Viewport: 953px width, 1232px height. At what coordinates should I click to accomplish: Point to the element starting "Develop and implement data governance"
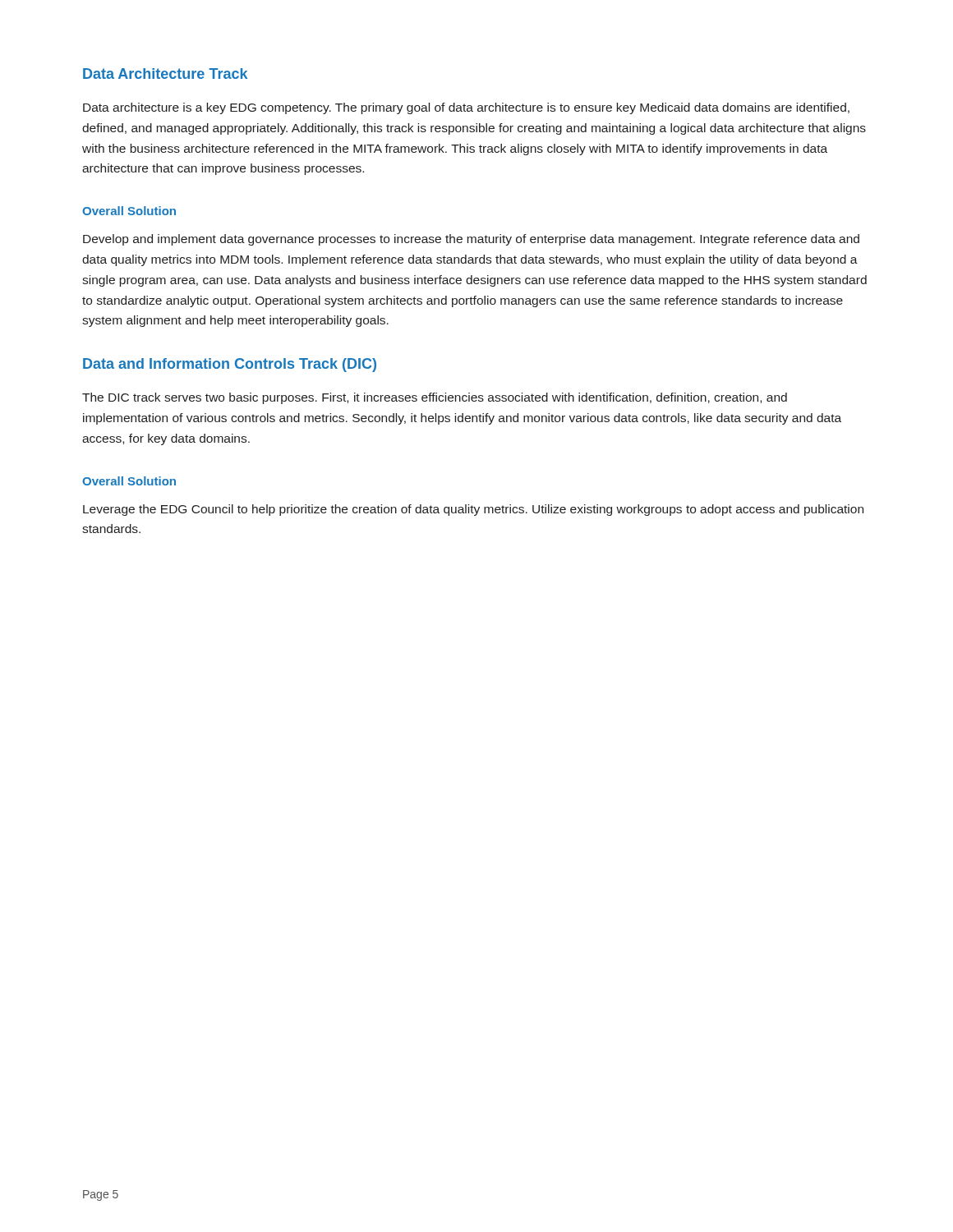(x=476, y=280)
